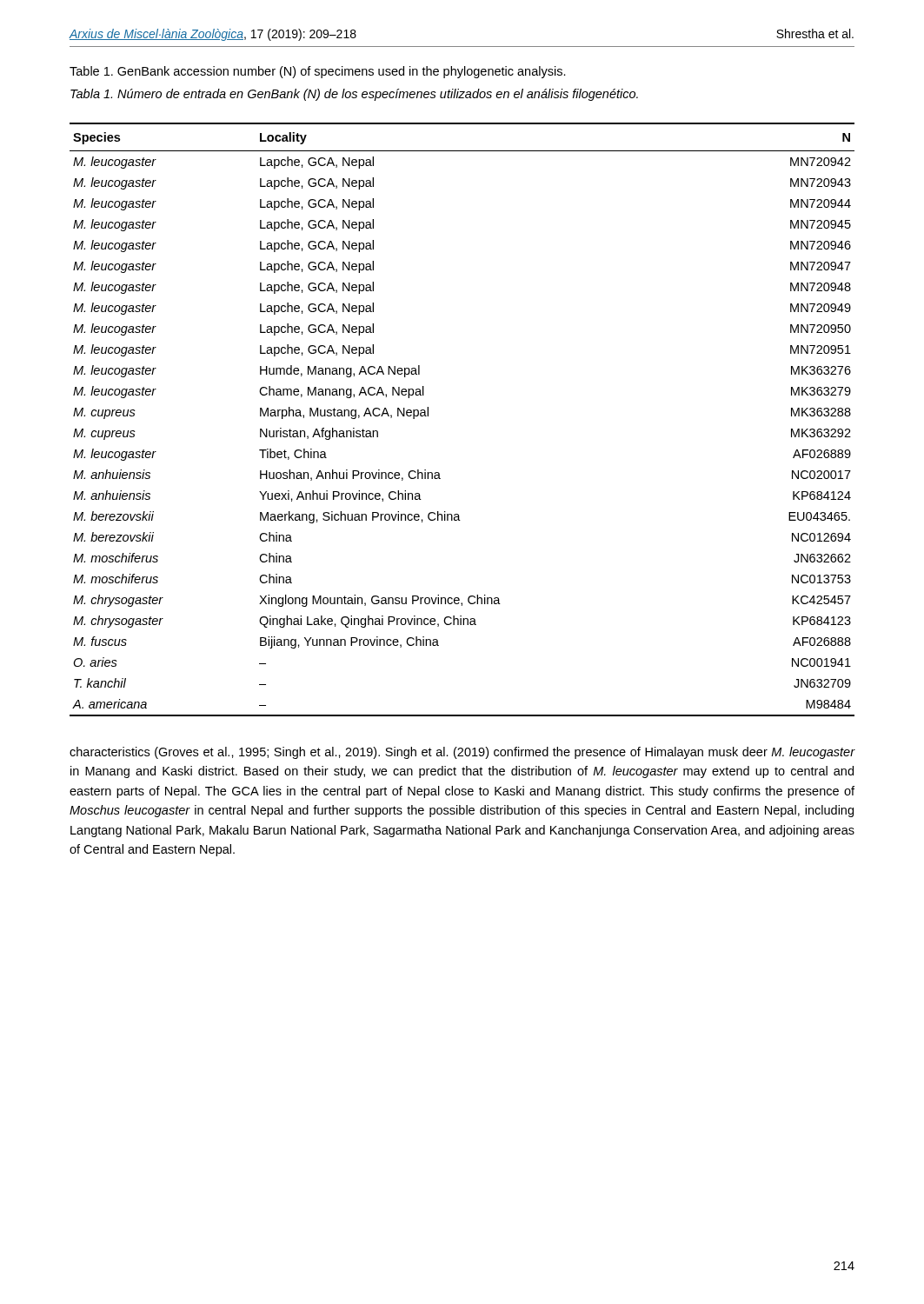Screen dimensions: 1304x924
Task: Find a table
Action: [x=462, y=419]
